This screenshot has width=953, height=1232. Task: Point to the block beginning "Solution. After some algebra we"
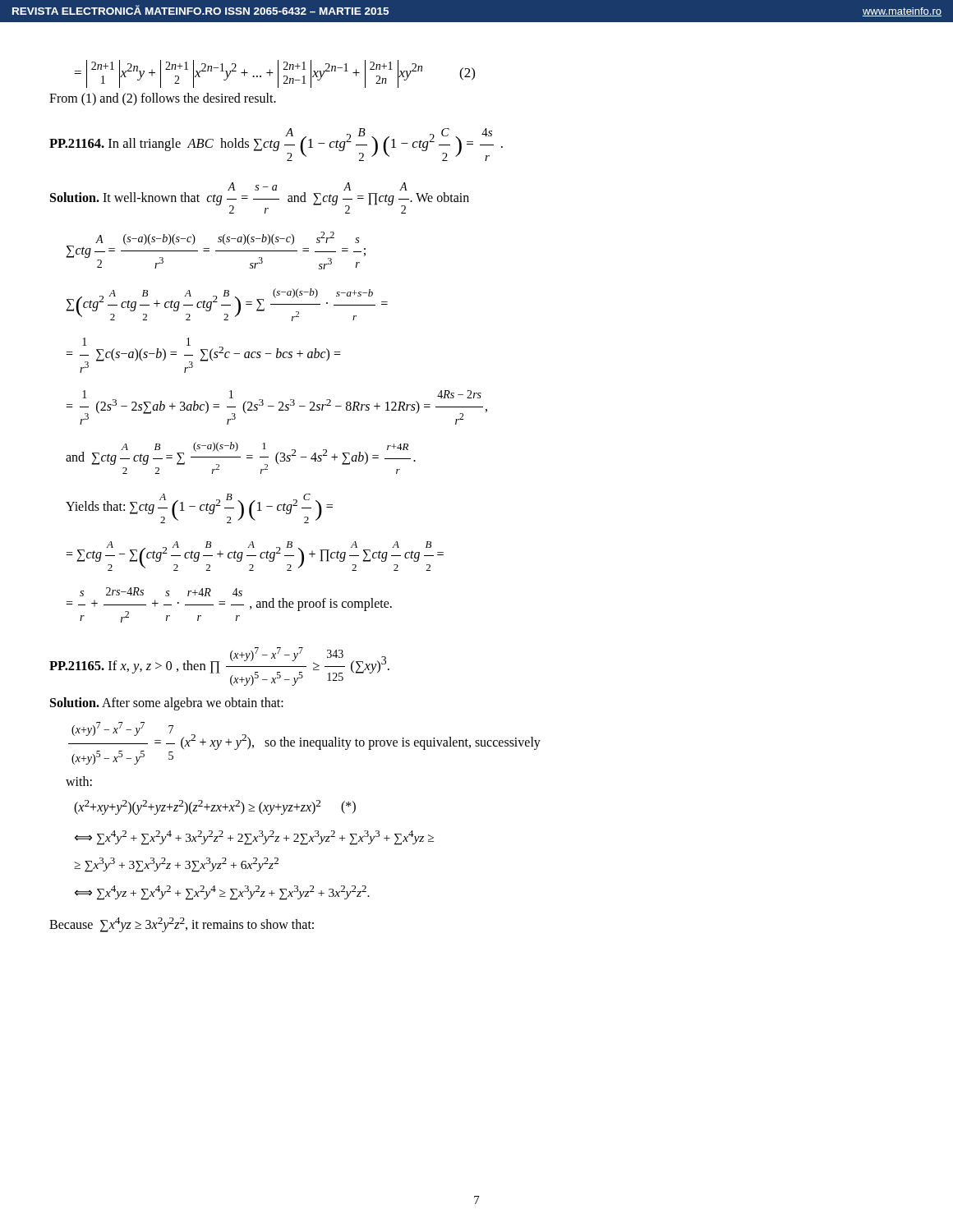(x=167, y=703)
